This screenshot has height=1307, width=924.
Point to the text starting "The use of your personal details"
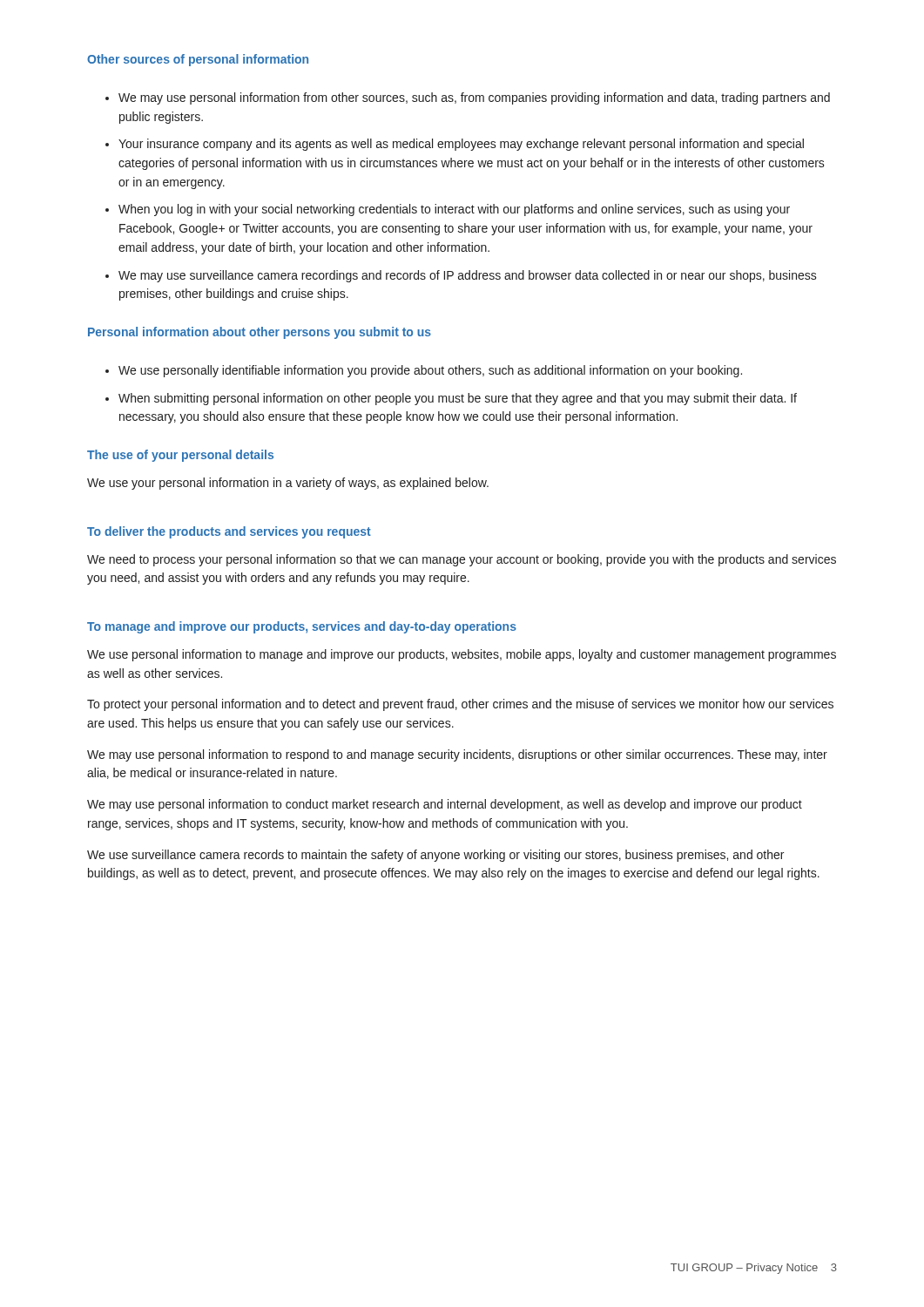tap(181, 455)
